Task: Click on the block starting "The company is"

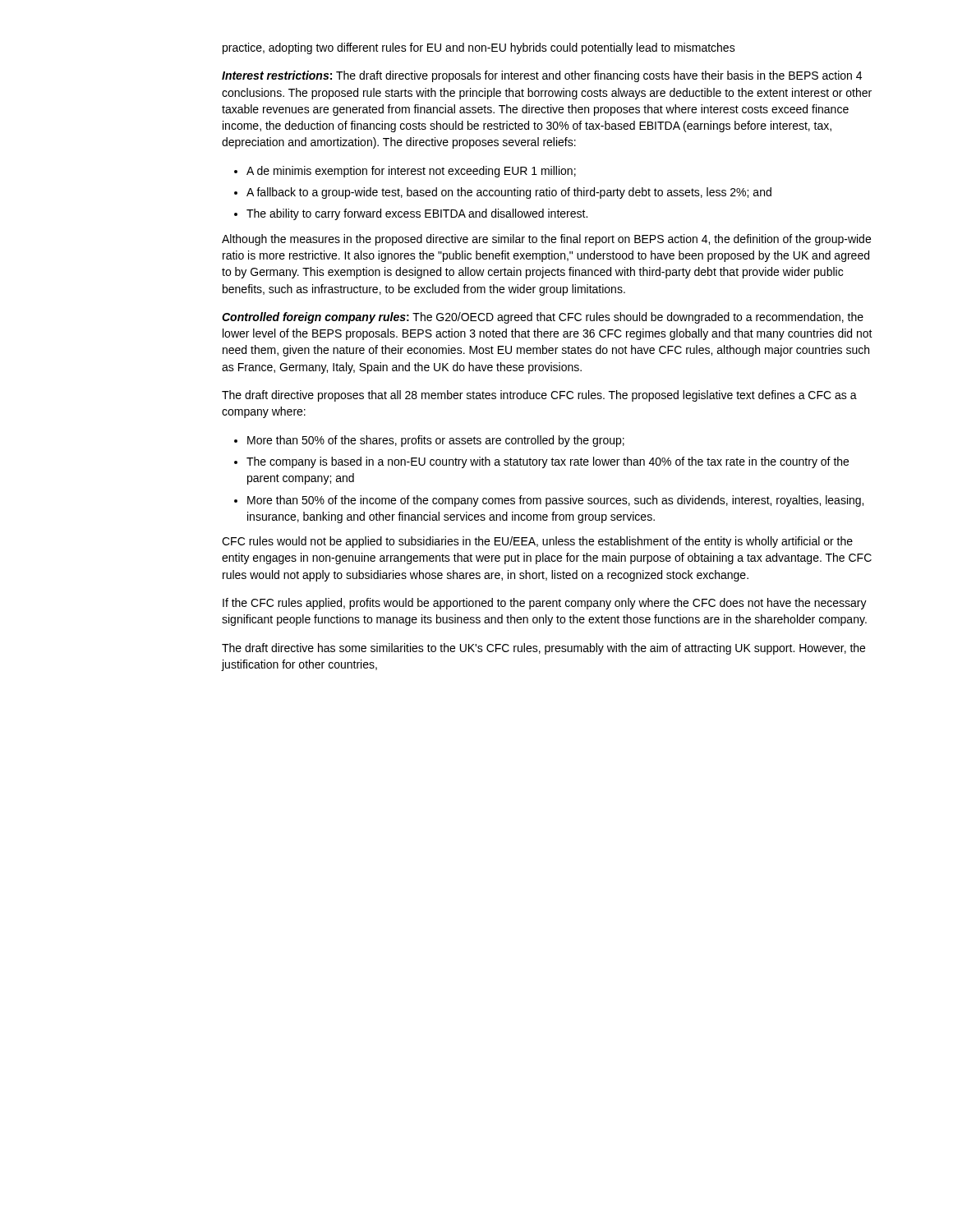Action: (x=548, y=470)
